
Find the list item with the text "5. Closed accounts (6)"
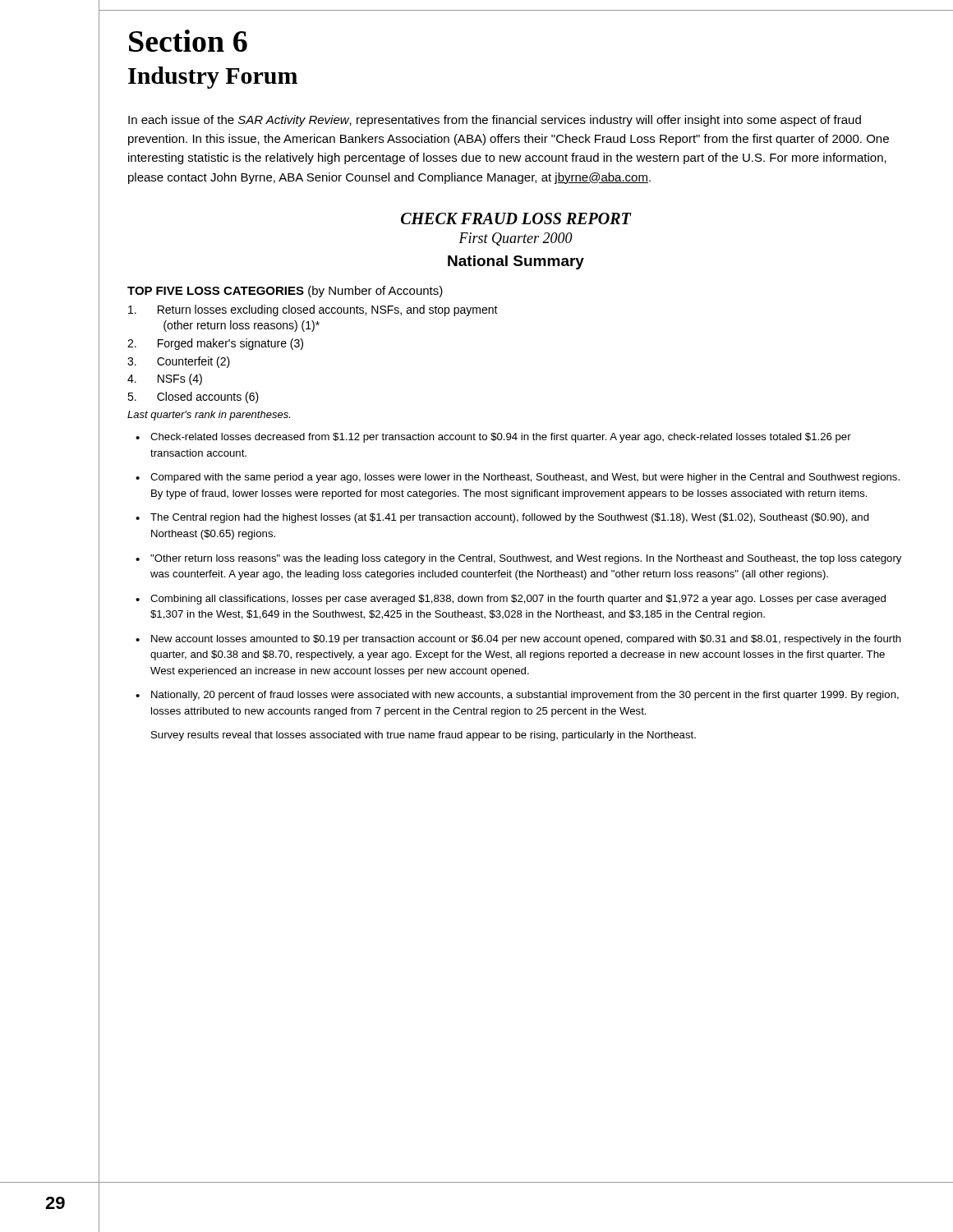pyautogui.click(x=193, y=397)
